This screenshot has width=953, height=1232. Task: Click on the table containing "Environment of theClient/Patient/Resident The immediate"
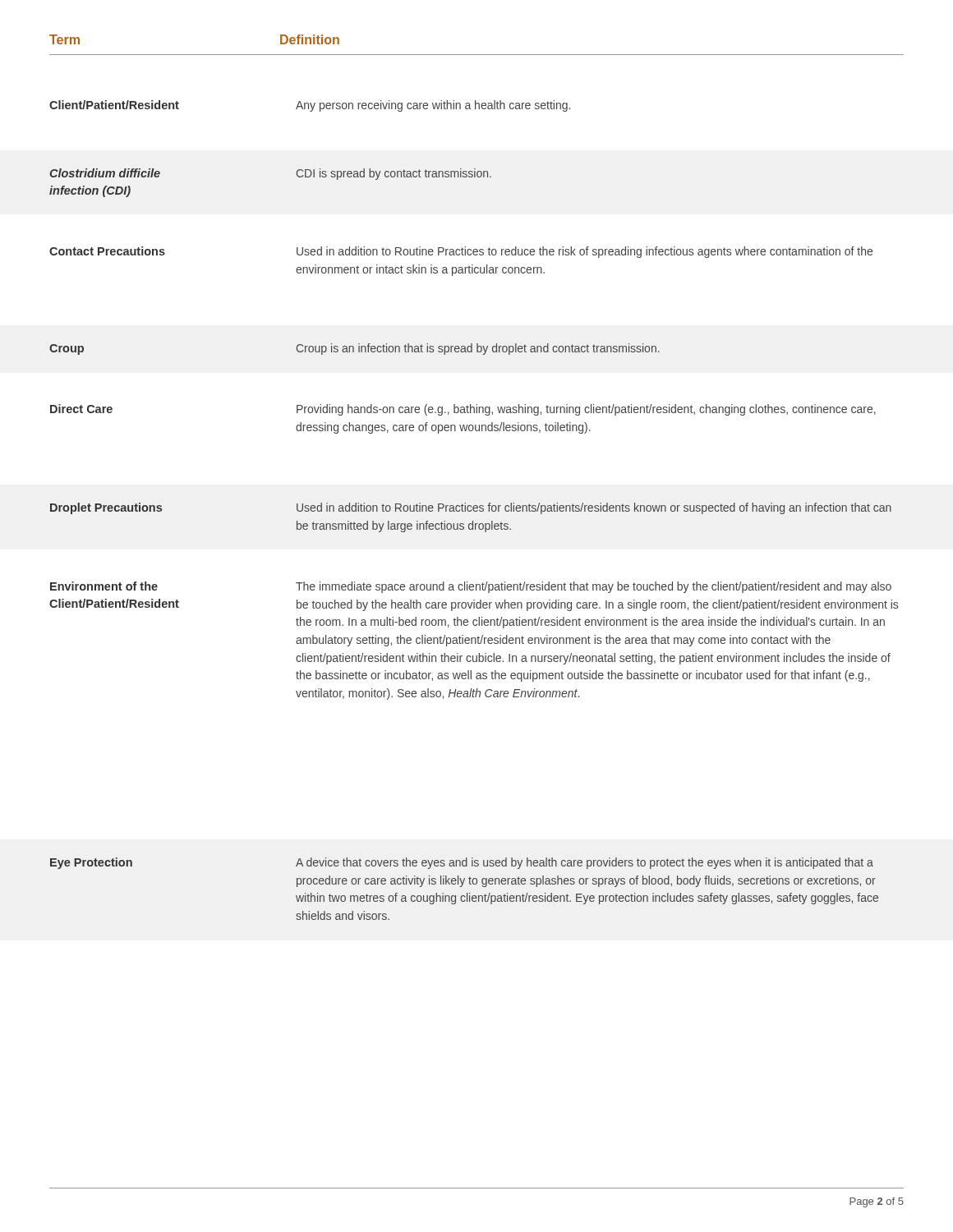click(476, 641)
